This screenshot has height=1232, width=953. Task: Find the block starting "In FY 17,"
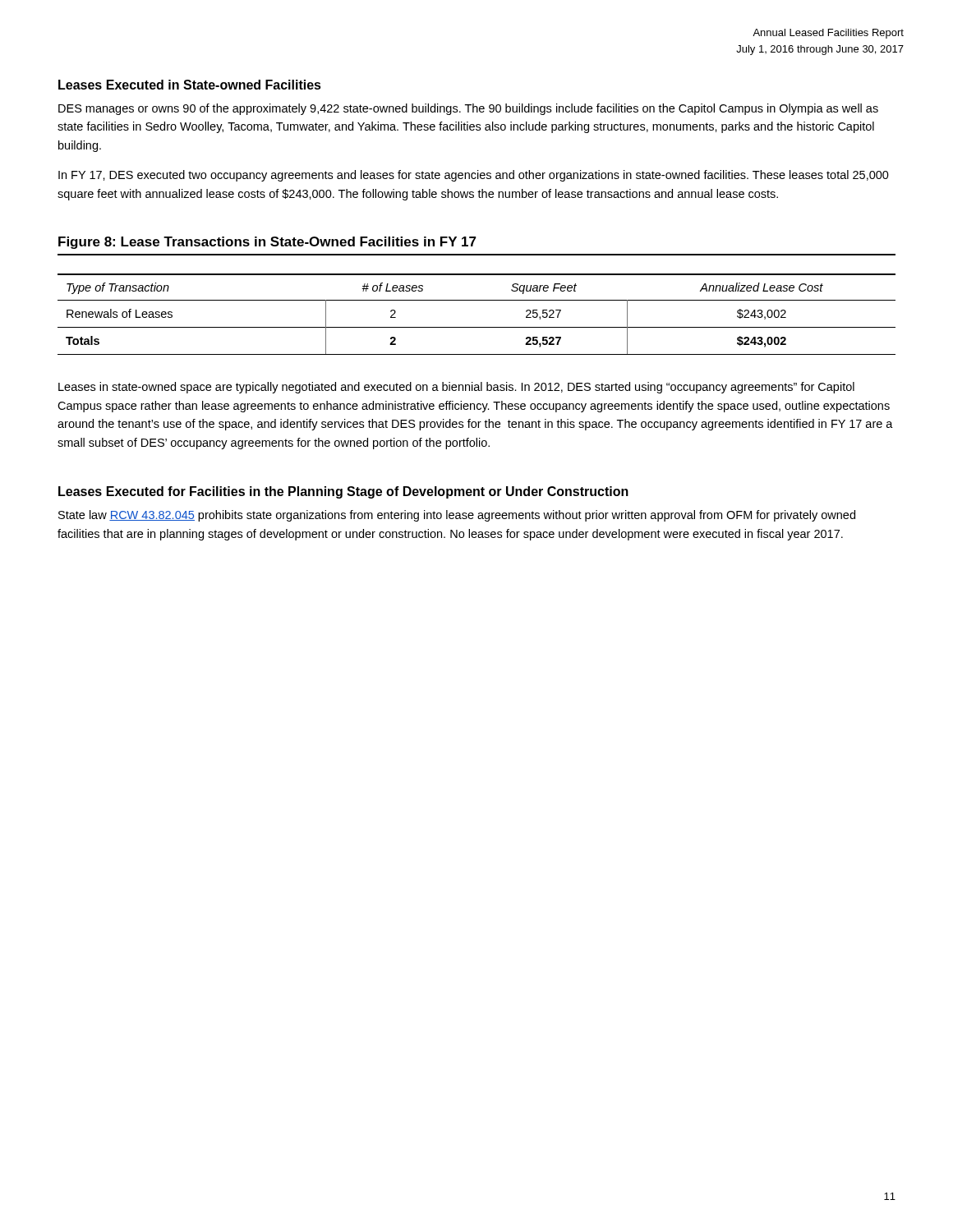473,184
